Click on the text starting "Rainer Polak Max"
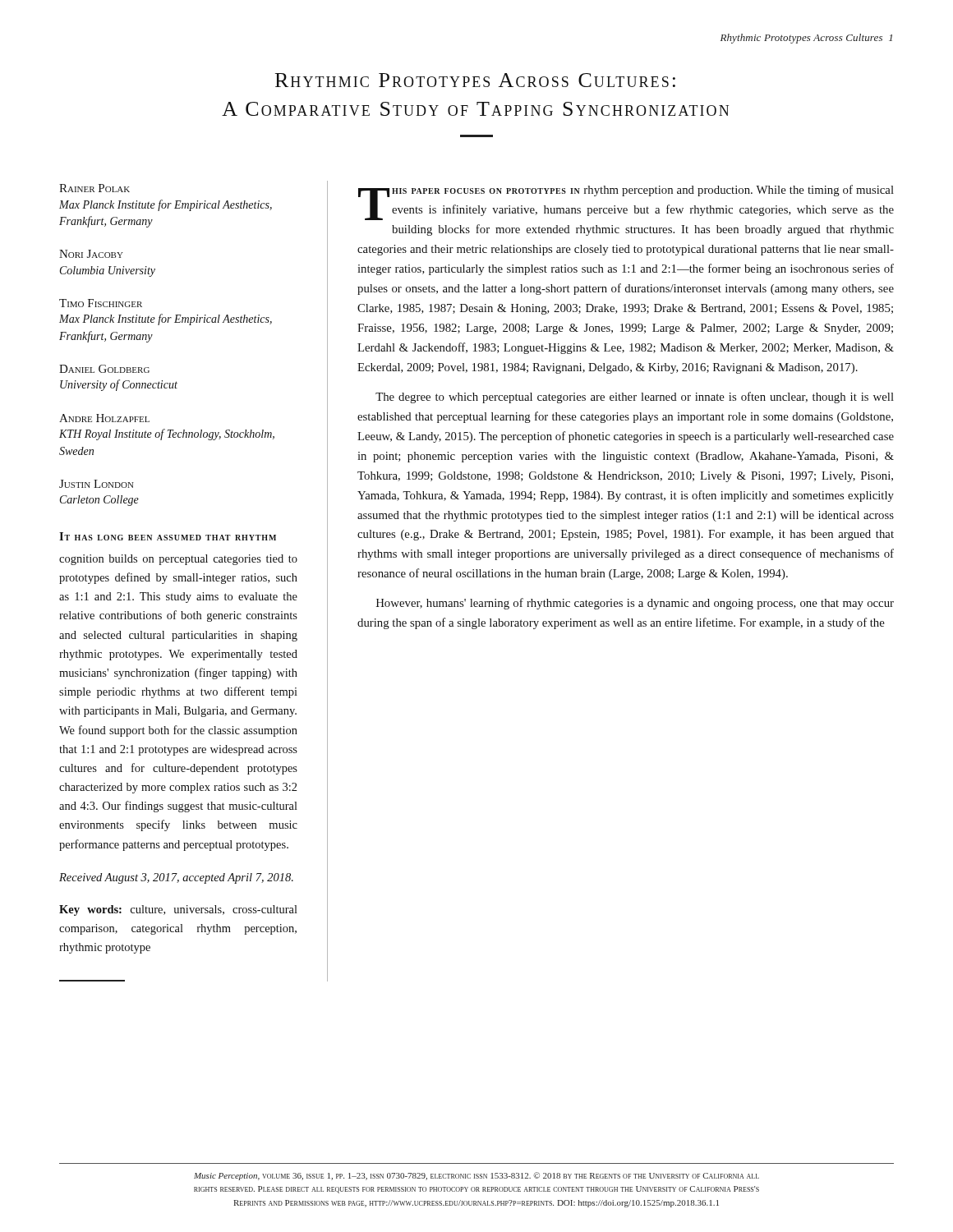The image size is (953, 1232). 178,205
